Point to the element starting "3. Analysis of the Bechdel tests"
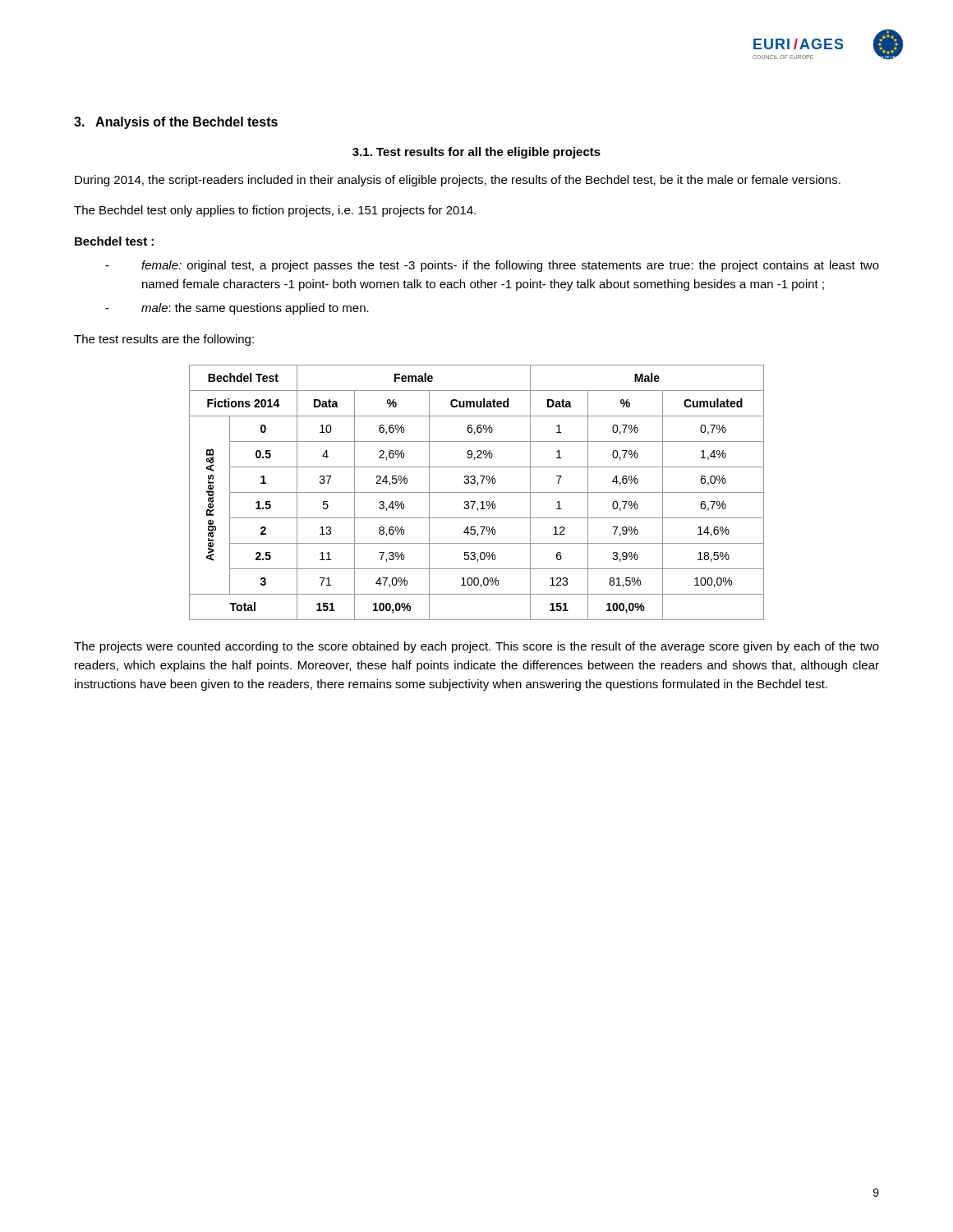This screenshot has height=1232, width=953. [176, 122]
